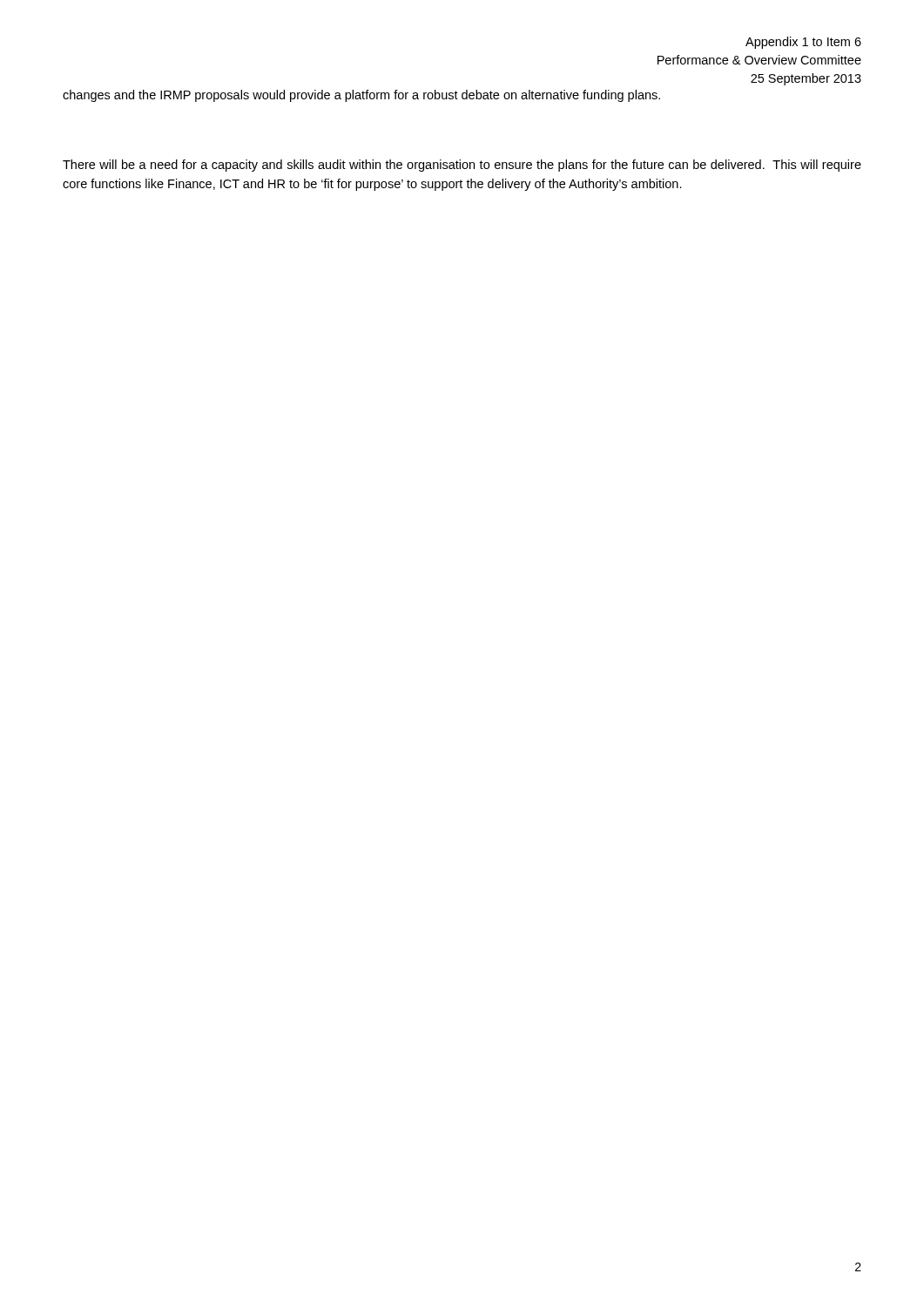The image size is (924, 1307).
Task: Click on the text block that says "There will be a need for a"
Action: [x=462, y=174]
